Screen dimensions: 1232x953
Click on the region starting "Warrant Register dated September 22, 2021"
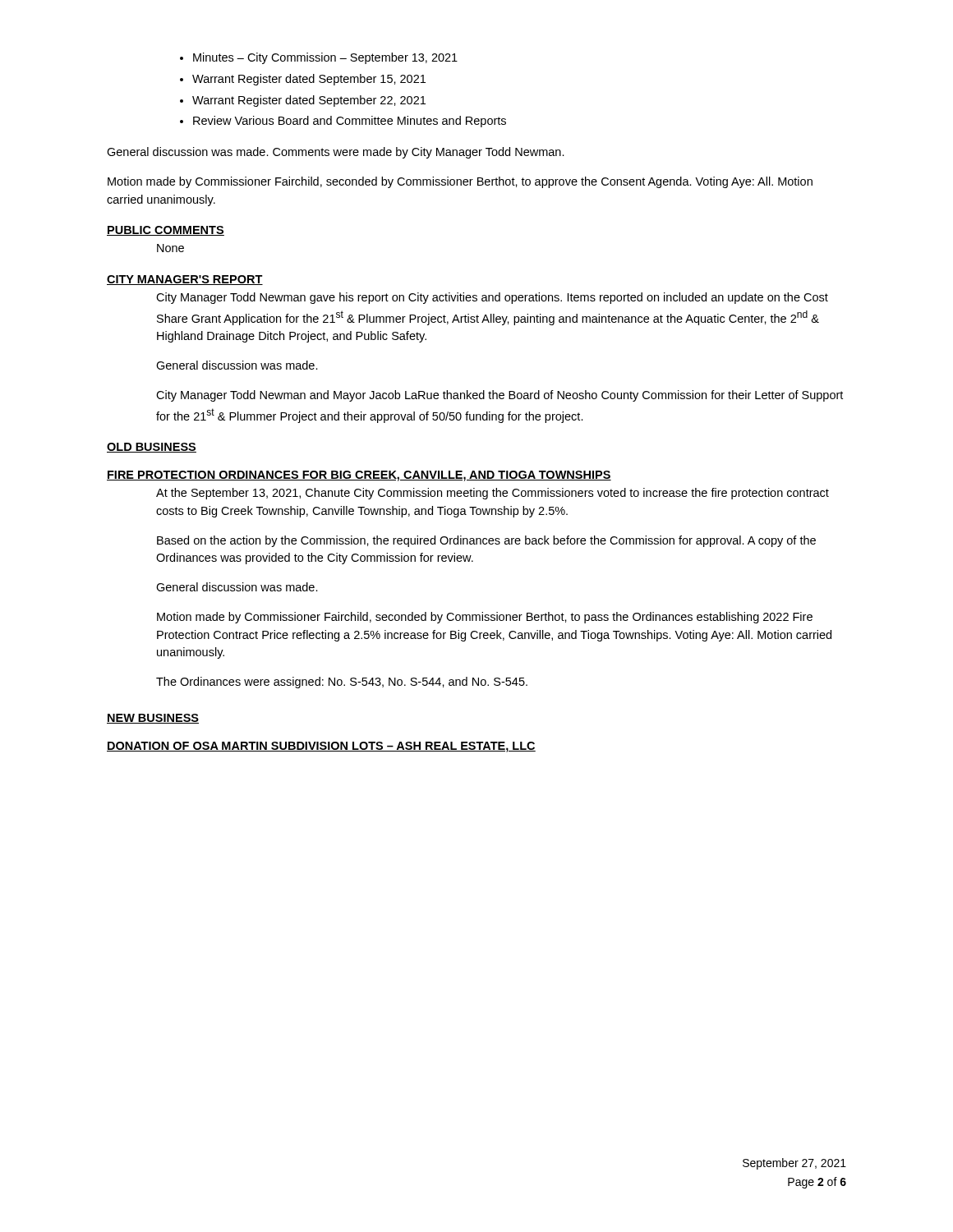click(309, 100)
